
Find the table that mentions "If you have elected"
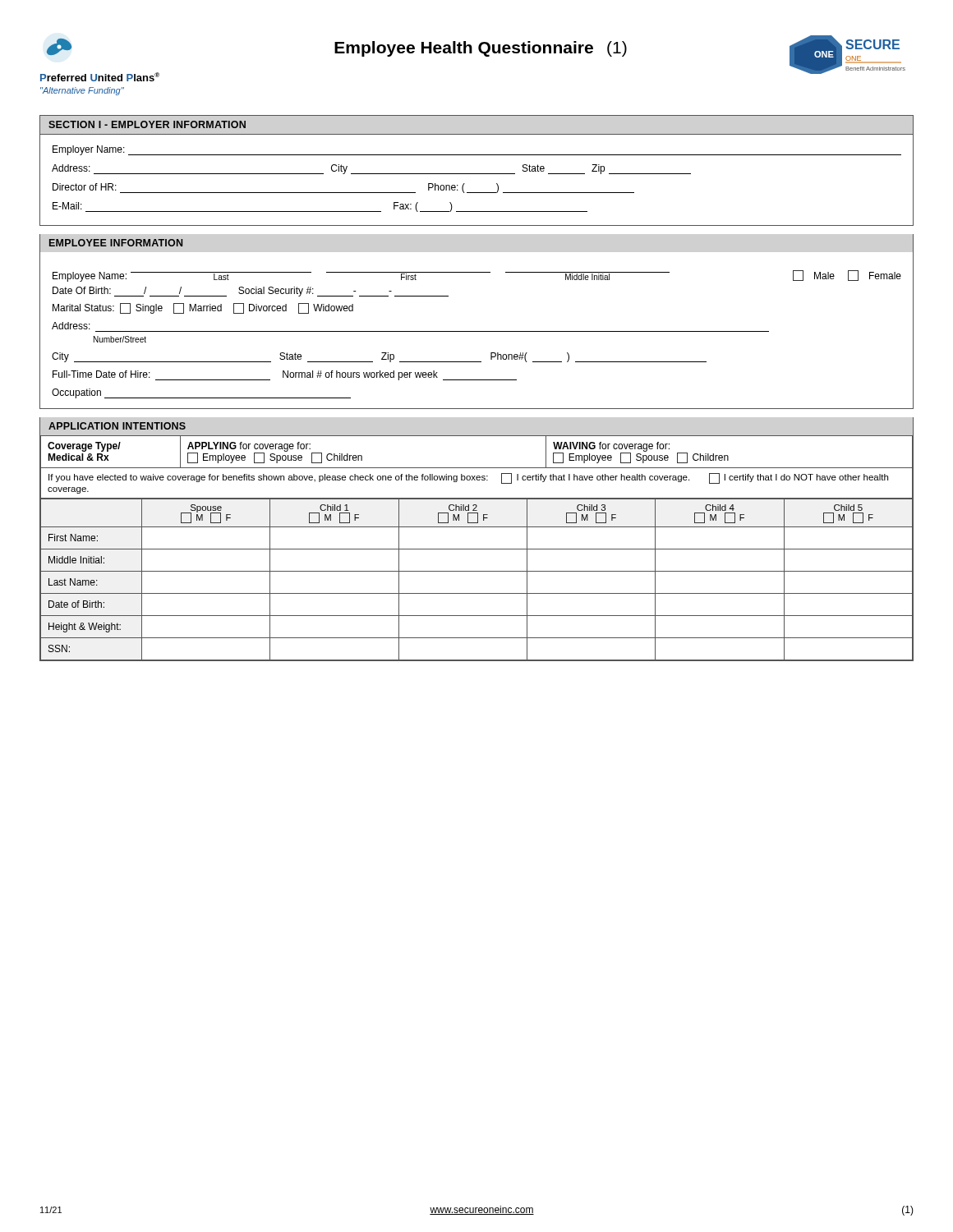(x=476, y=467)
